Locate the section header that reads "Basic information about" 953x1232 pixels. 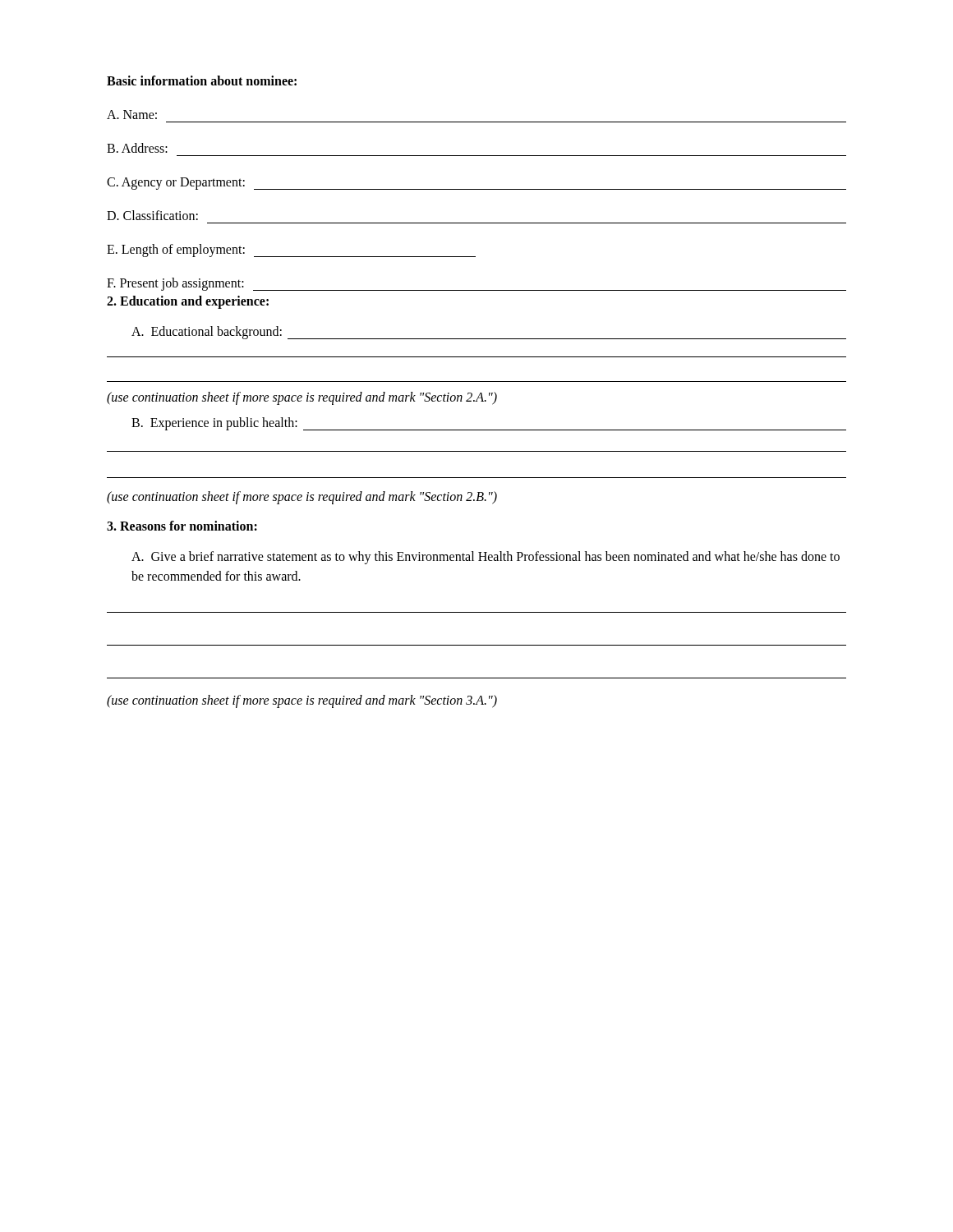pyautogui.click(x=202, y=81)
